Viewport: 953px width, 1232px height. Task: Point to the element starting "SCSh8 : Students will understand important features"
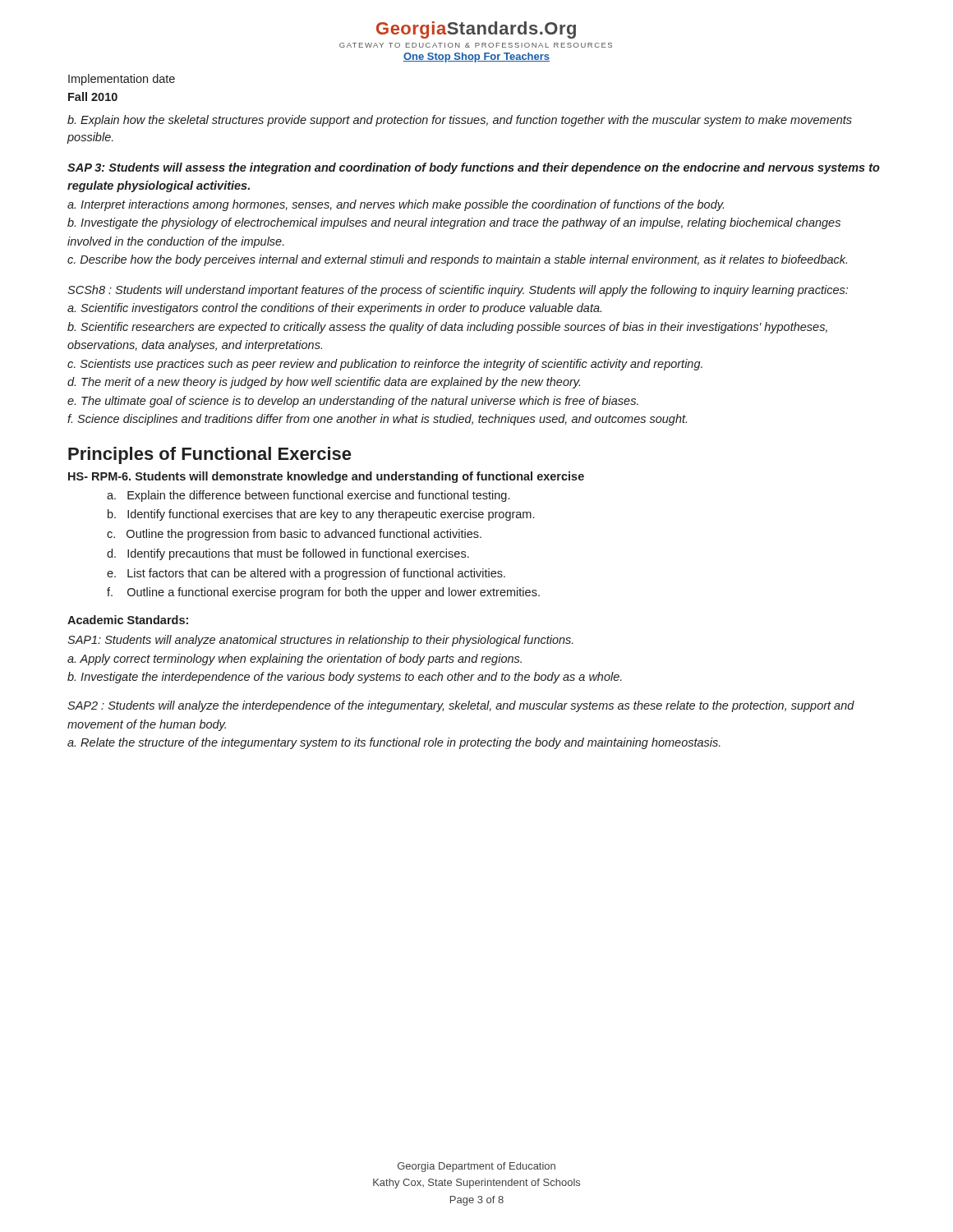458,354
